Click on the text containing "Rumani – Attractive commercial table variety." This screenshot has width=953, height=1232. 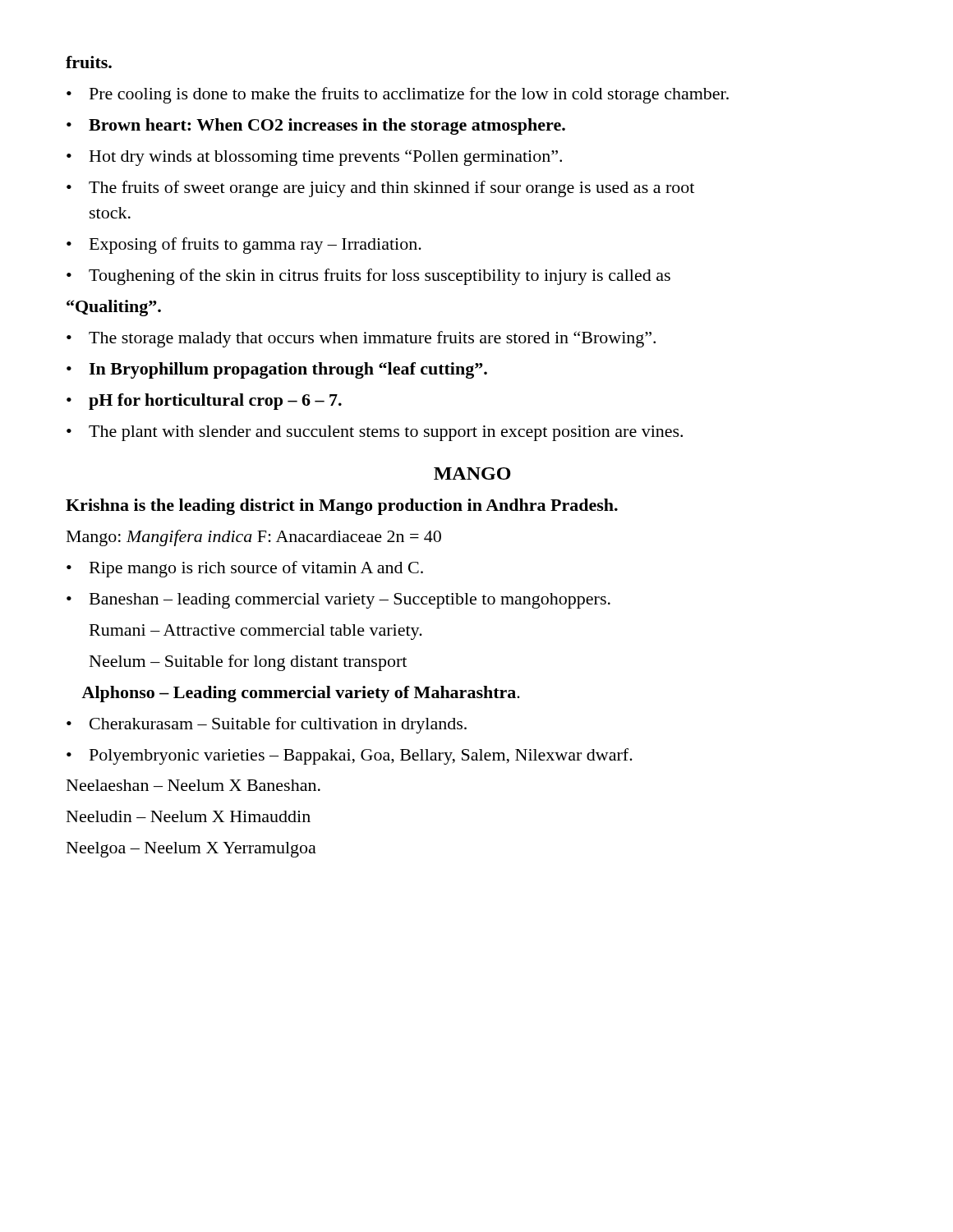(256, 629)
